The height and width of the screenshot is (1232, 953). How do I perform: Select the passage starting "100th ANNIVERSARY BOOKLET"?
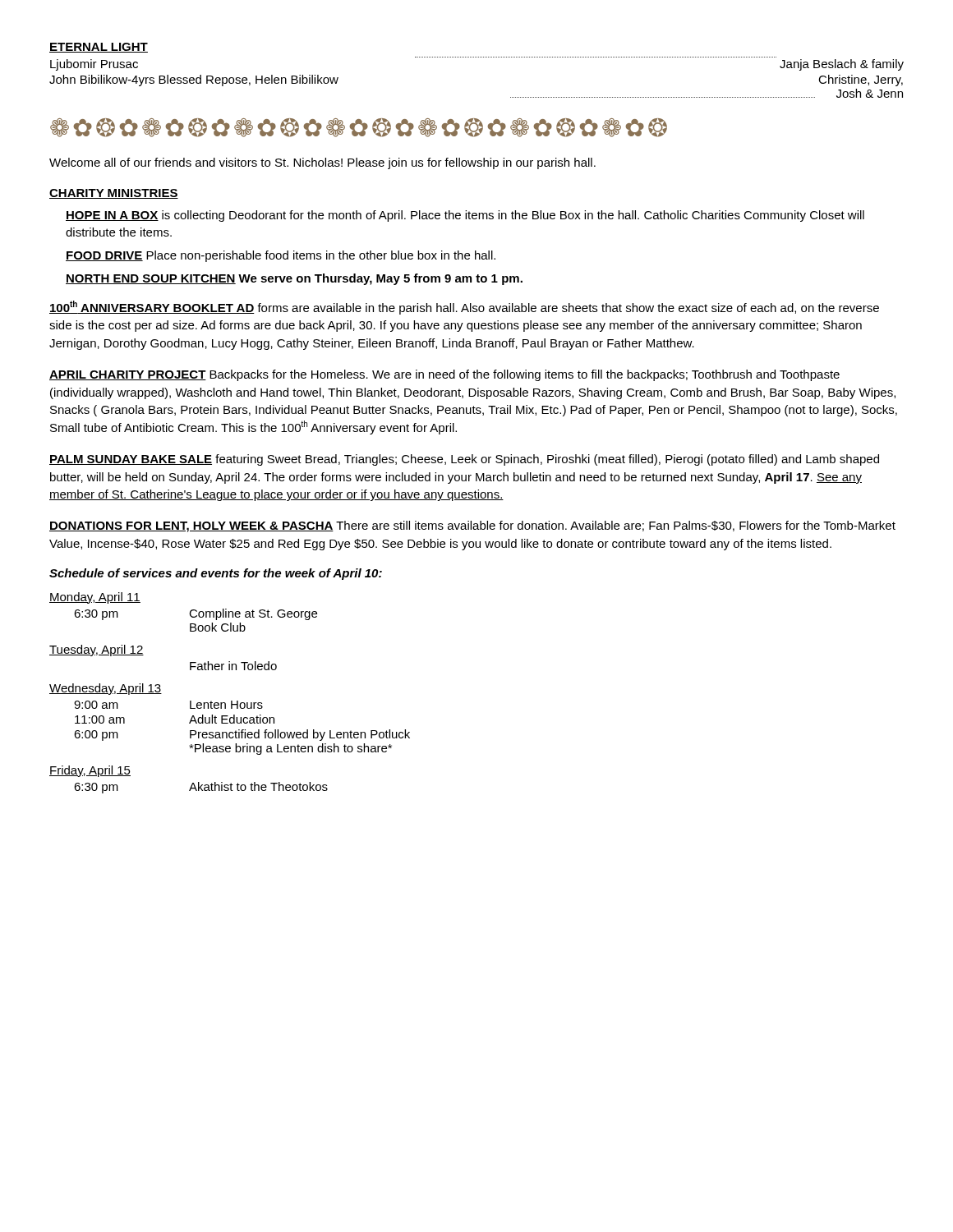point(464,325)
